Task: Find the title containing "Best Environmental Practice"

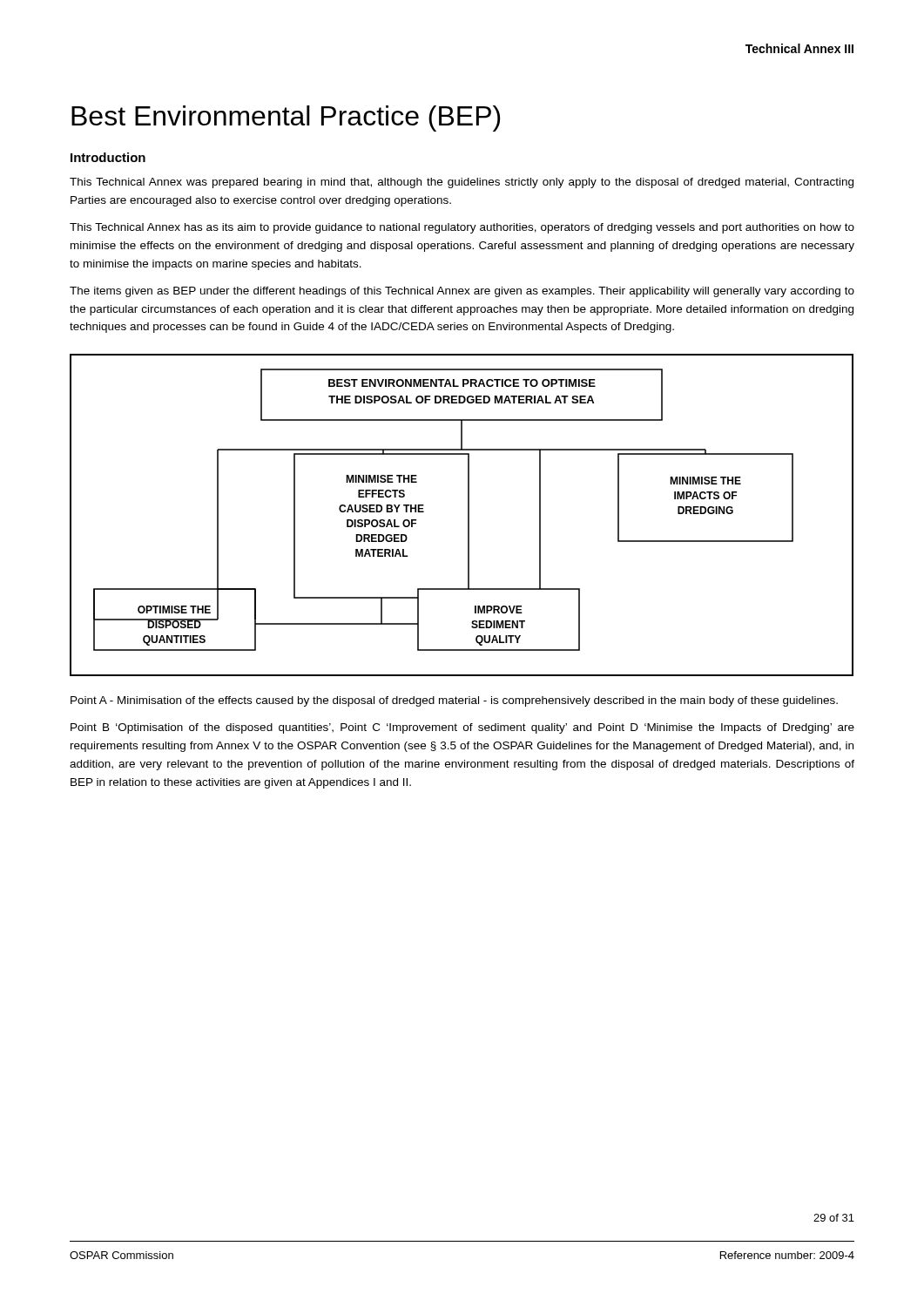Action: coord(286,116)
